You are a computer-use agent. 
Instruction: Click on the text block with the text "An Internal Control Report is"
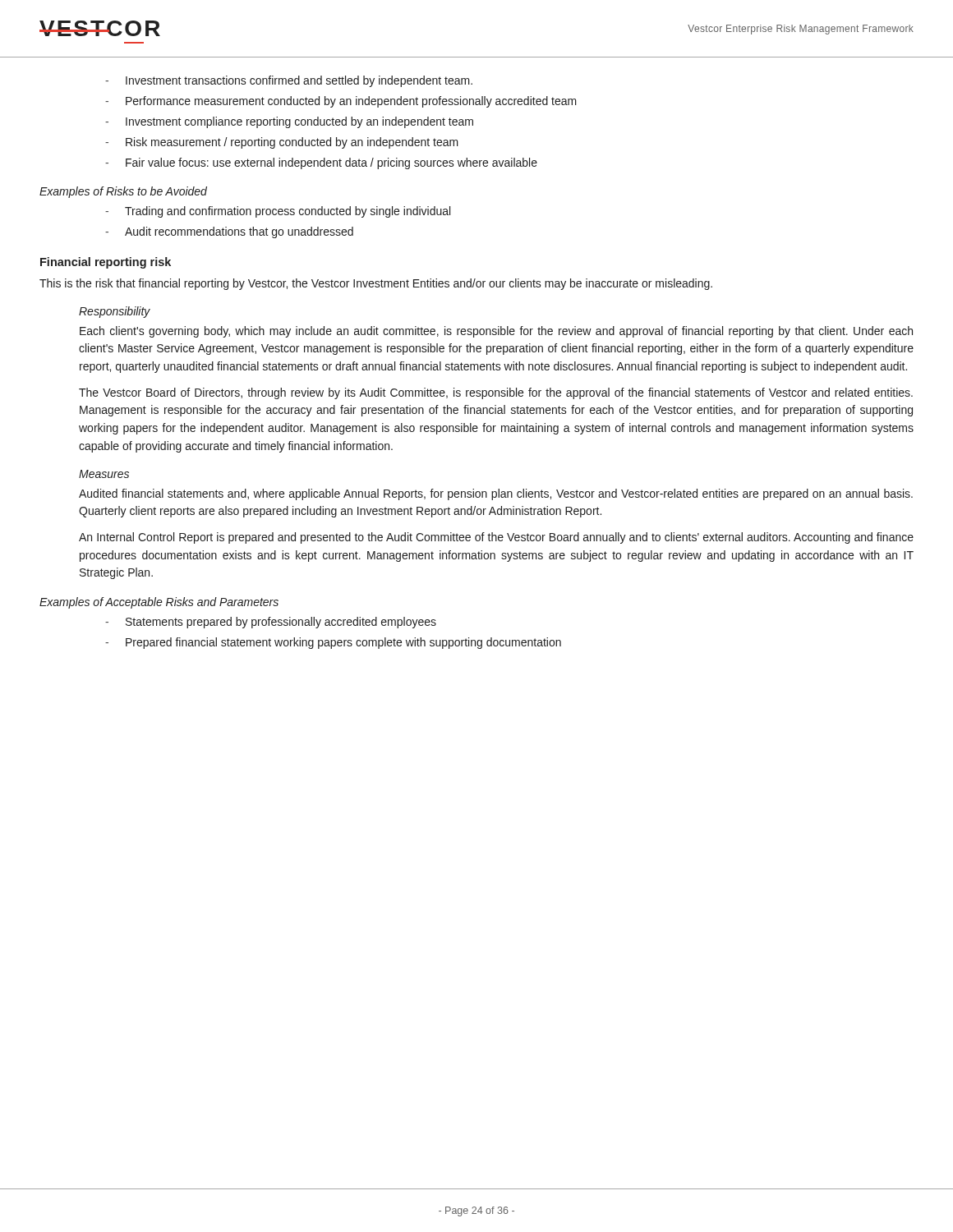(496, 555)
